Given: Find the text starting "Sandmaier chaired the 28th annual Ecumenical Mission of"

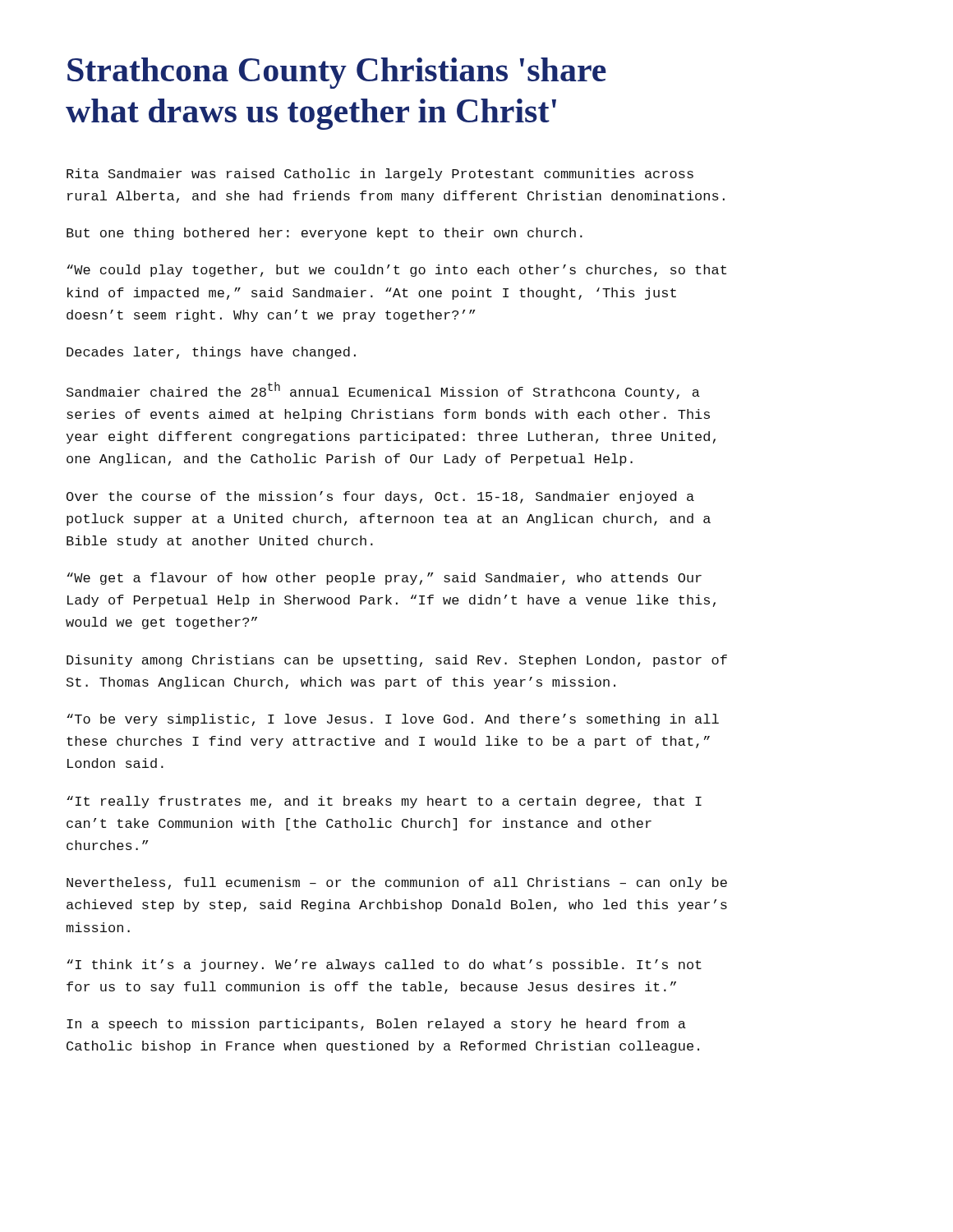Looking at the screenshot, I should tap(393, 424).
